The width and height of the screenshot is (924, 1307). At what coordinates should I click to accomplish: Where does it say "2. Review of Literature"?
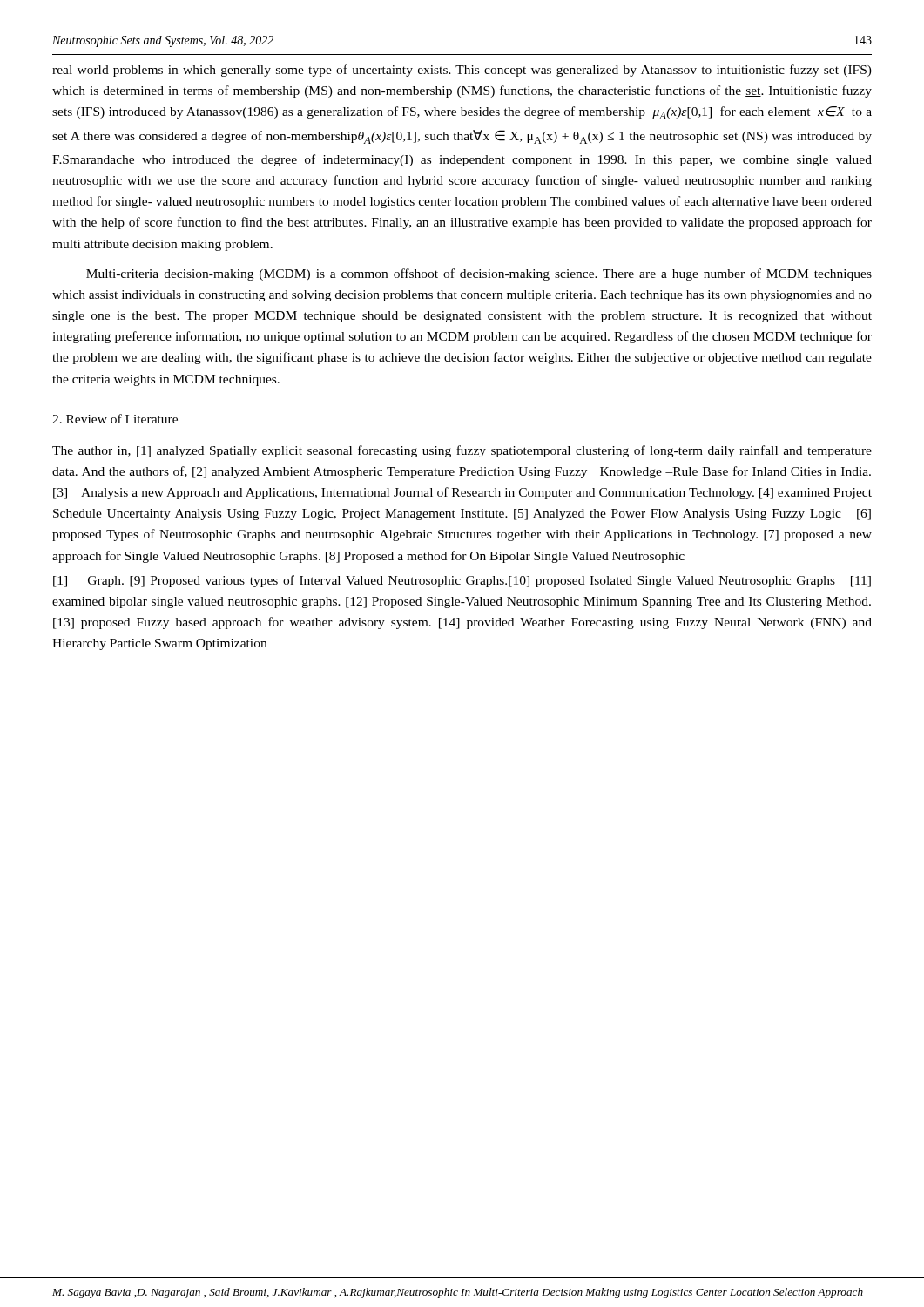tap(115, 418)
